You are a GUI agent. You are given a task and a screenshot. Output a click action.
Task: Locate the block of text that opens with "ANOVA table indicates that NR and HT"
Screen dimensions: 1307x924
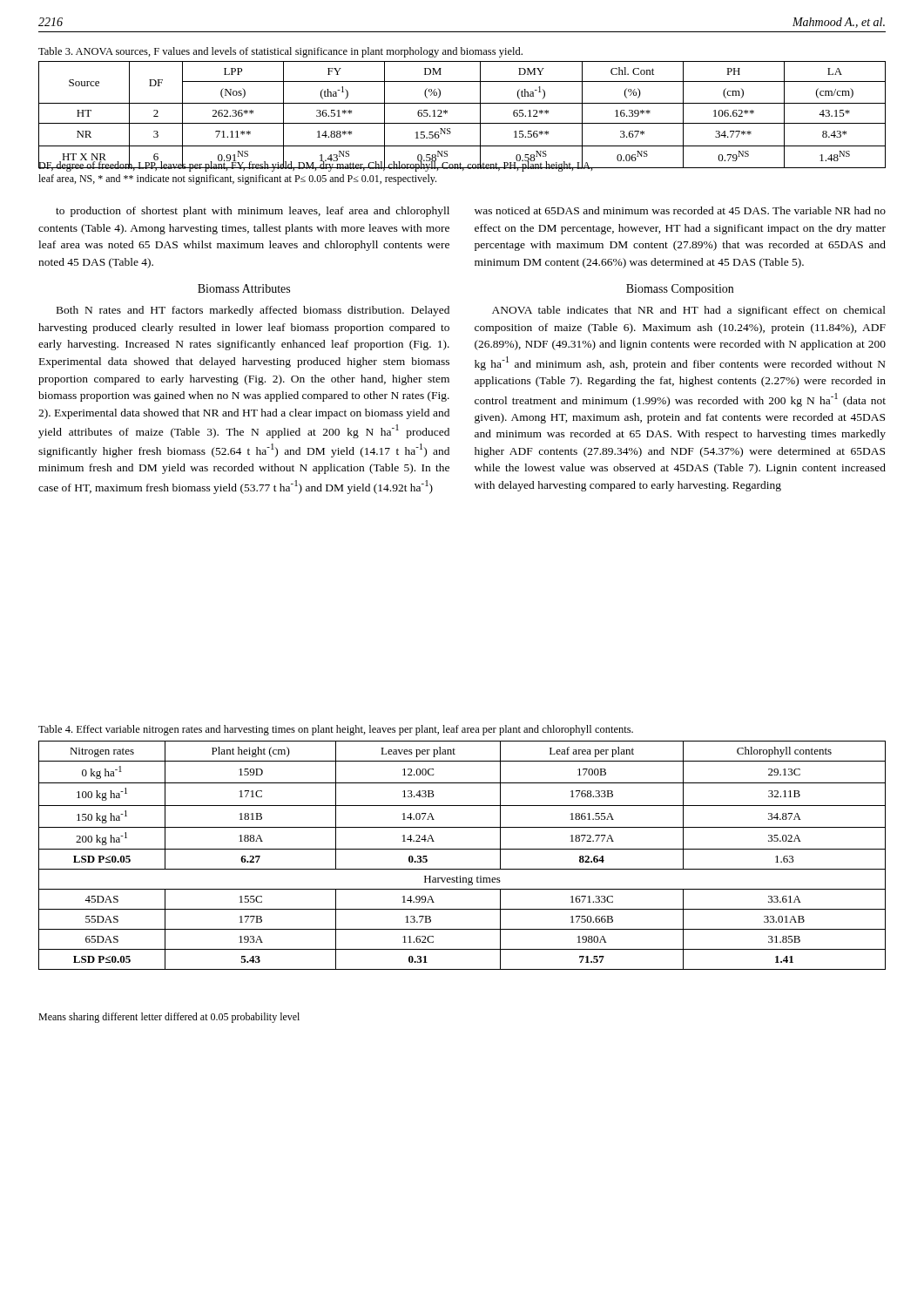680,398
